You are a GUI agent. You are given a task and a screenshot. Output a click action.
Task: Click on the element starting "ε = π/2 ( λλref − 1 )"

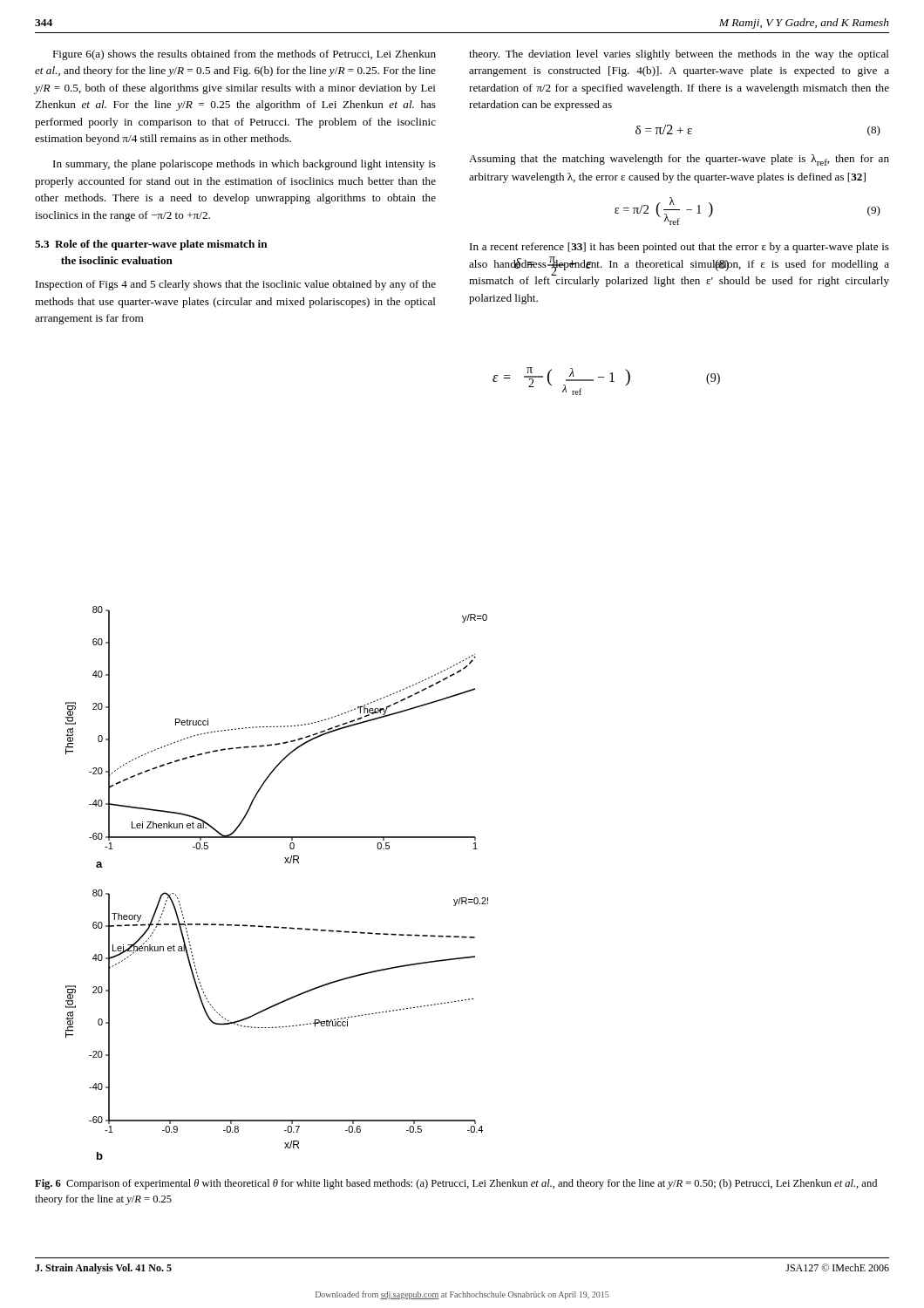(x=679, y=210)
